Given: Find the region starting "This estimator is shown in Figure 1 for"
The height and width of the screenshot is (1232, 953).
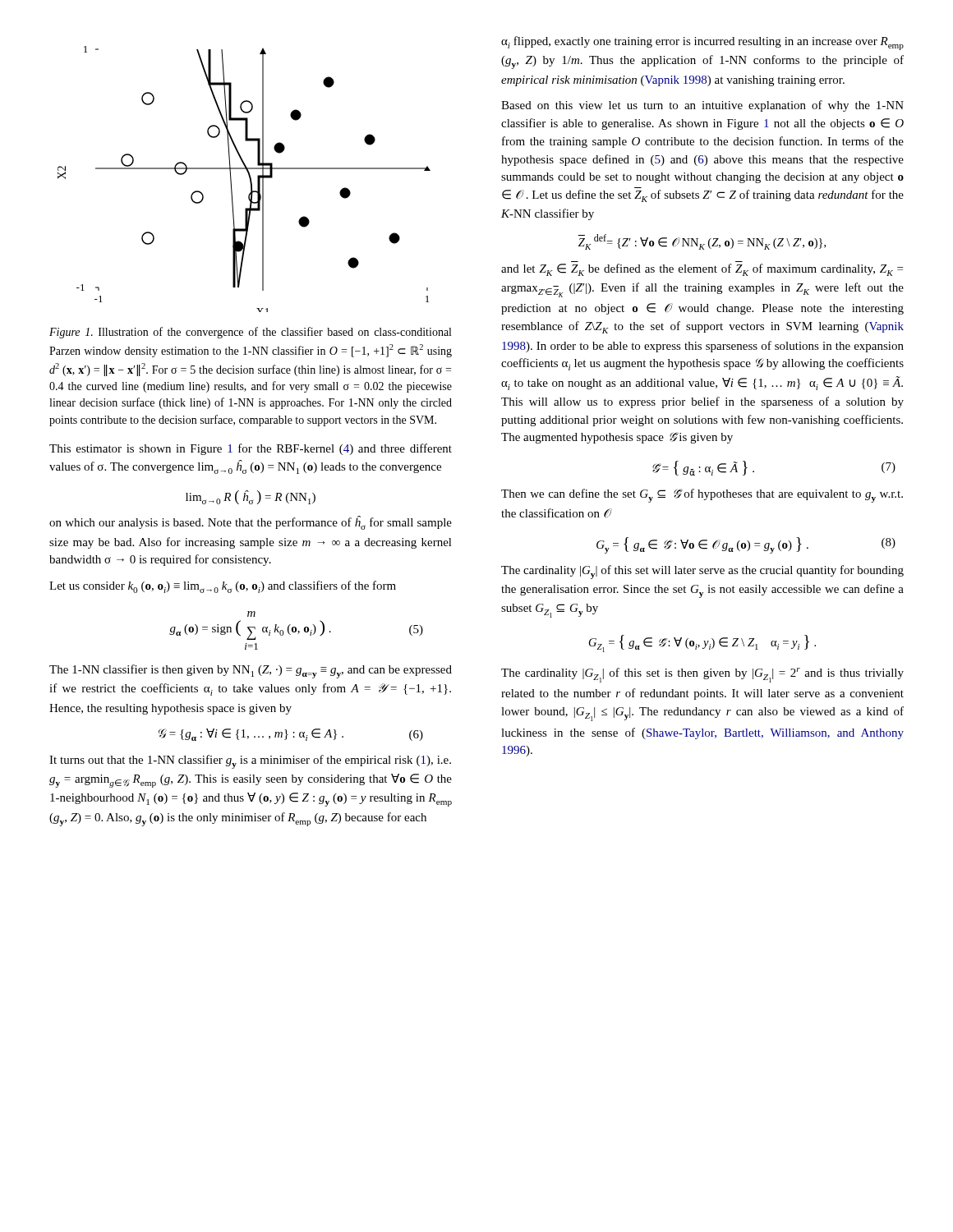Looking at the screenshot, I should click(x=251, y=459).
